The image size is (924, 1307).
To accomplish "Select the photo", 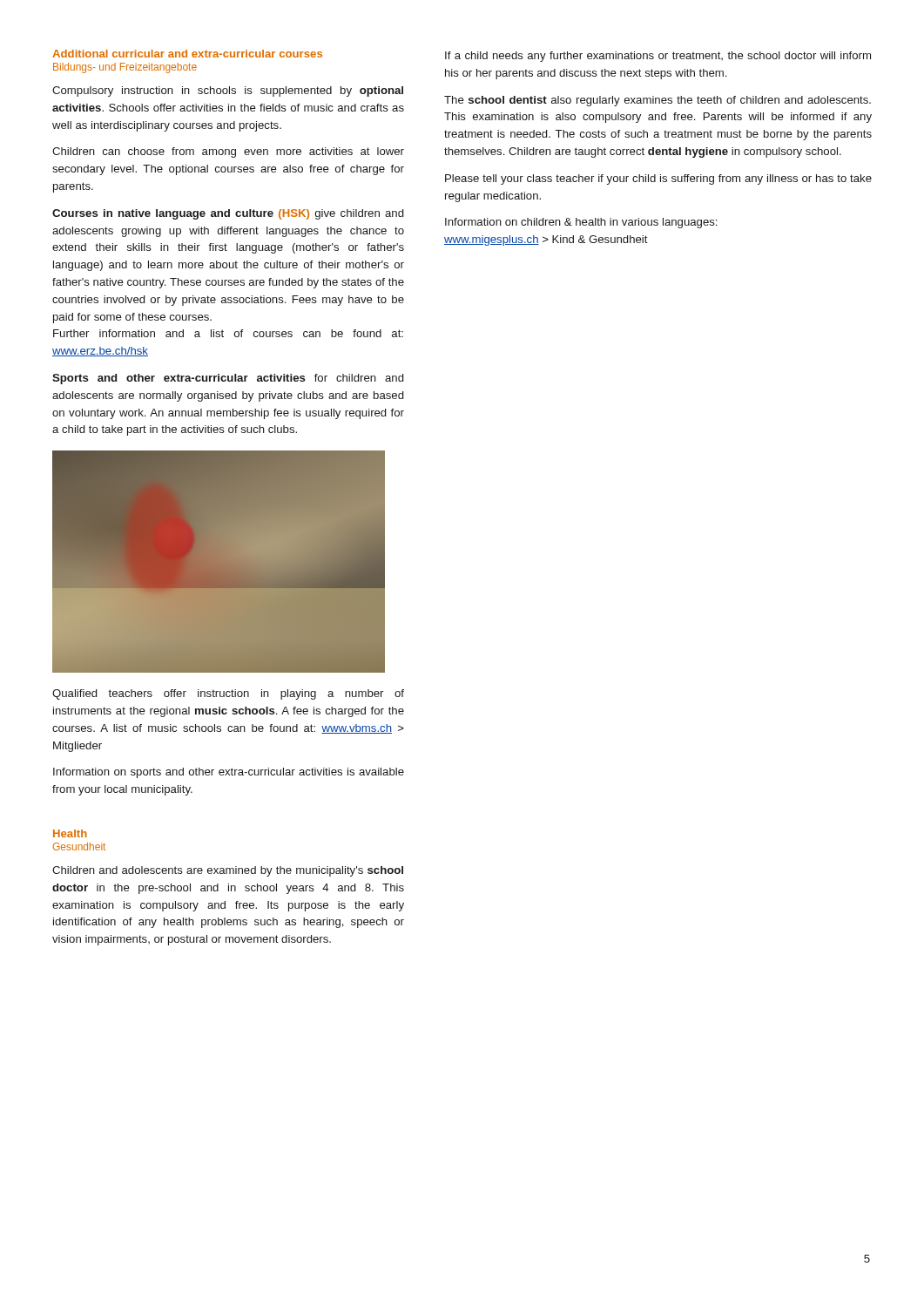I will coord(228,562).
